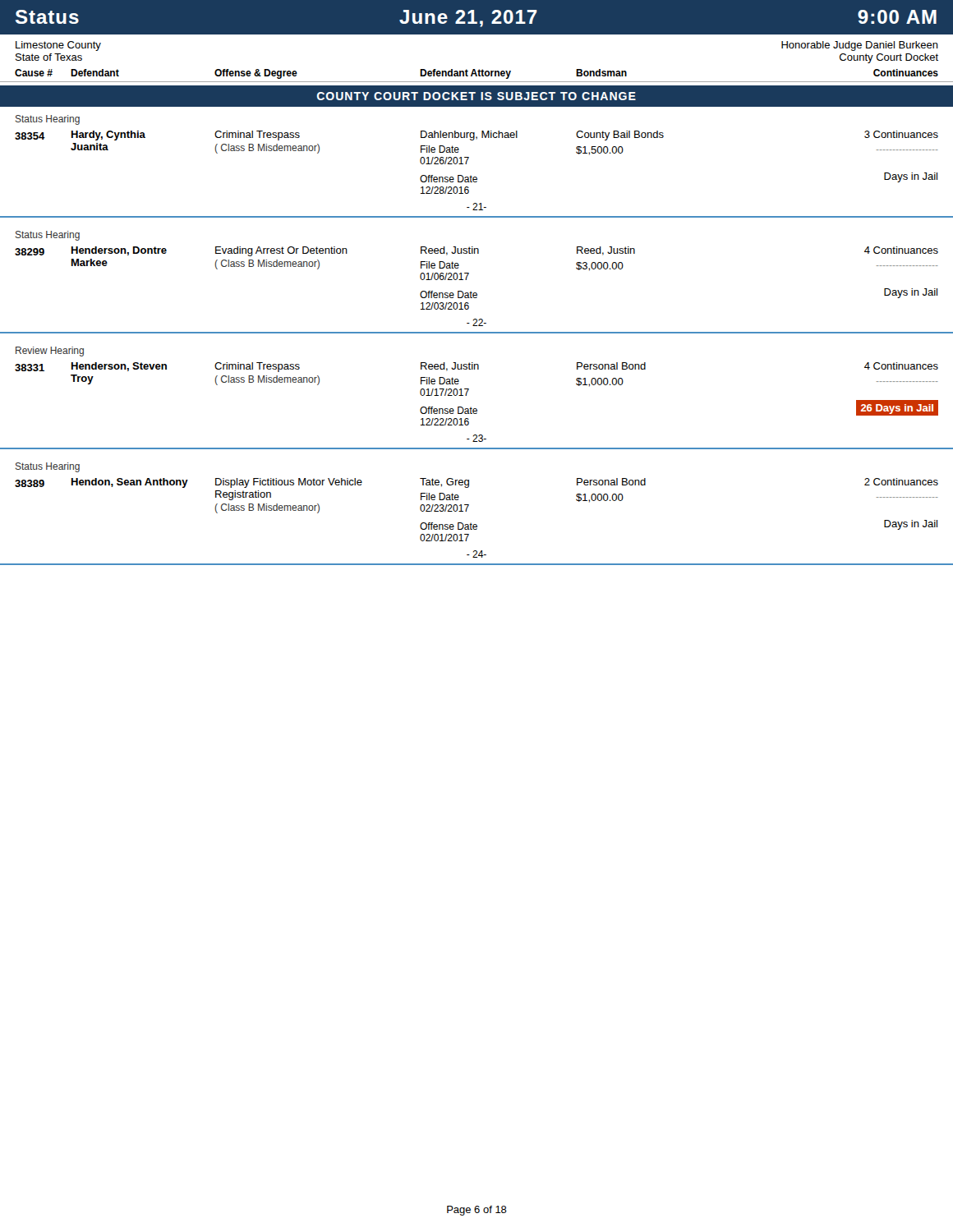Navigate to the text block starting "COUNTY COURT DOCKET IS SUBJECT TO CHANGE"
The image size is (953, 1232).
click(x=476, y=96)
